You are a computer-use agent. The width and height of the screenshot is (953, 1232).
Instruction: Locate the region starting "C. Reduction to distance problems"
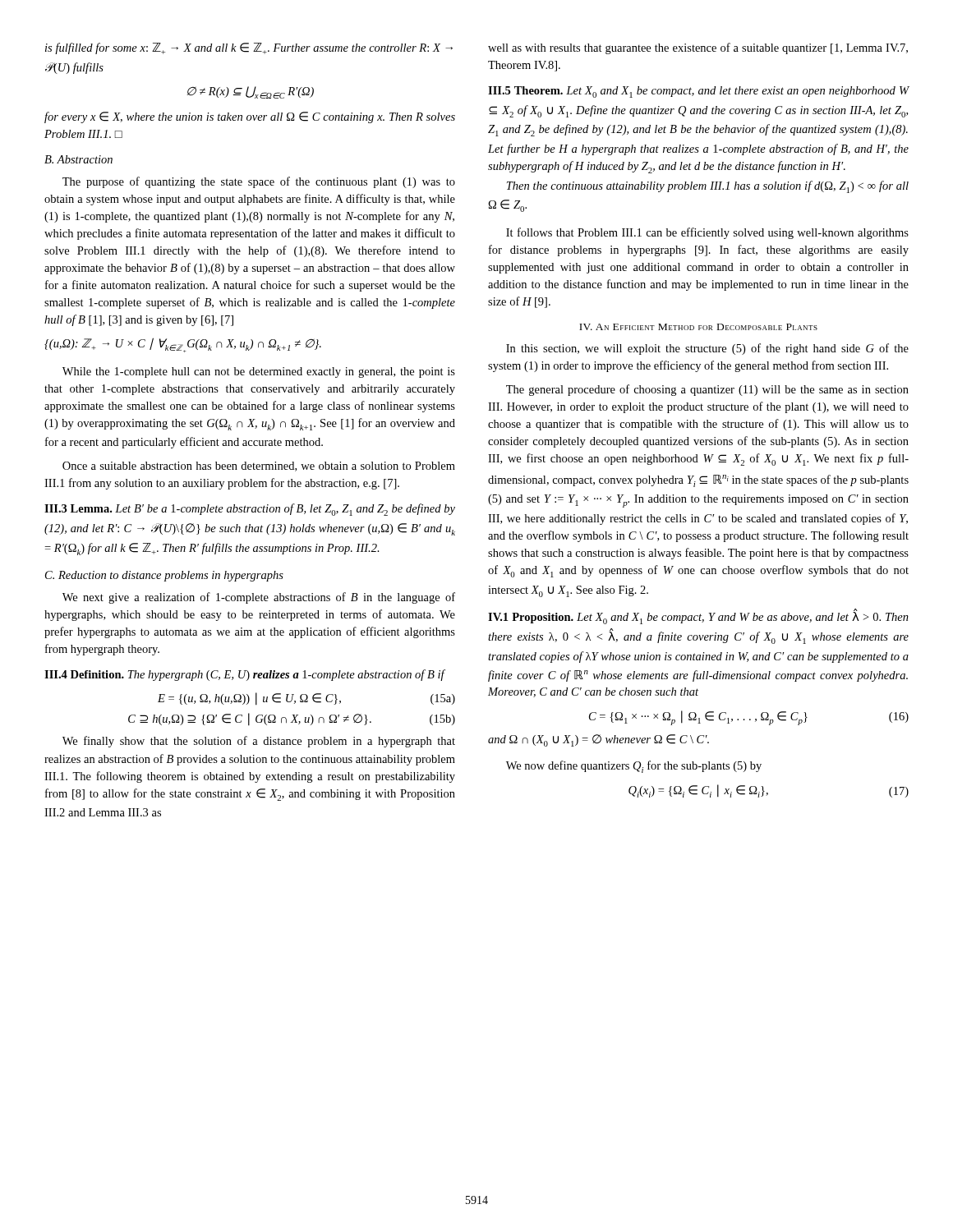point(250,576)
